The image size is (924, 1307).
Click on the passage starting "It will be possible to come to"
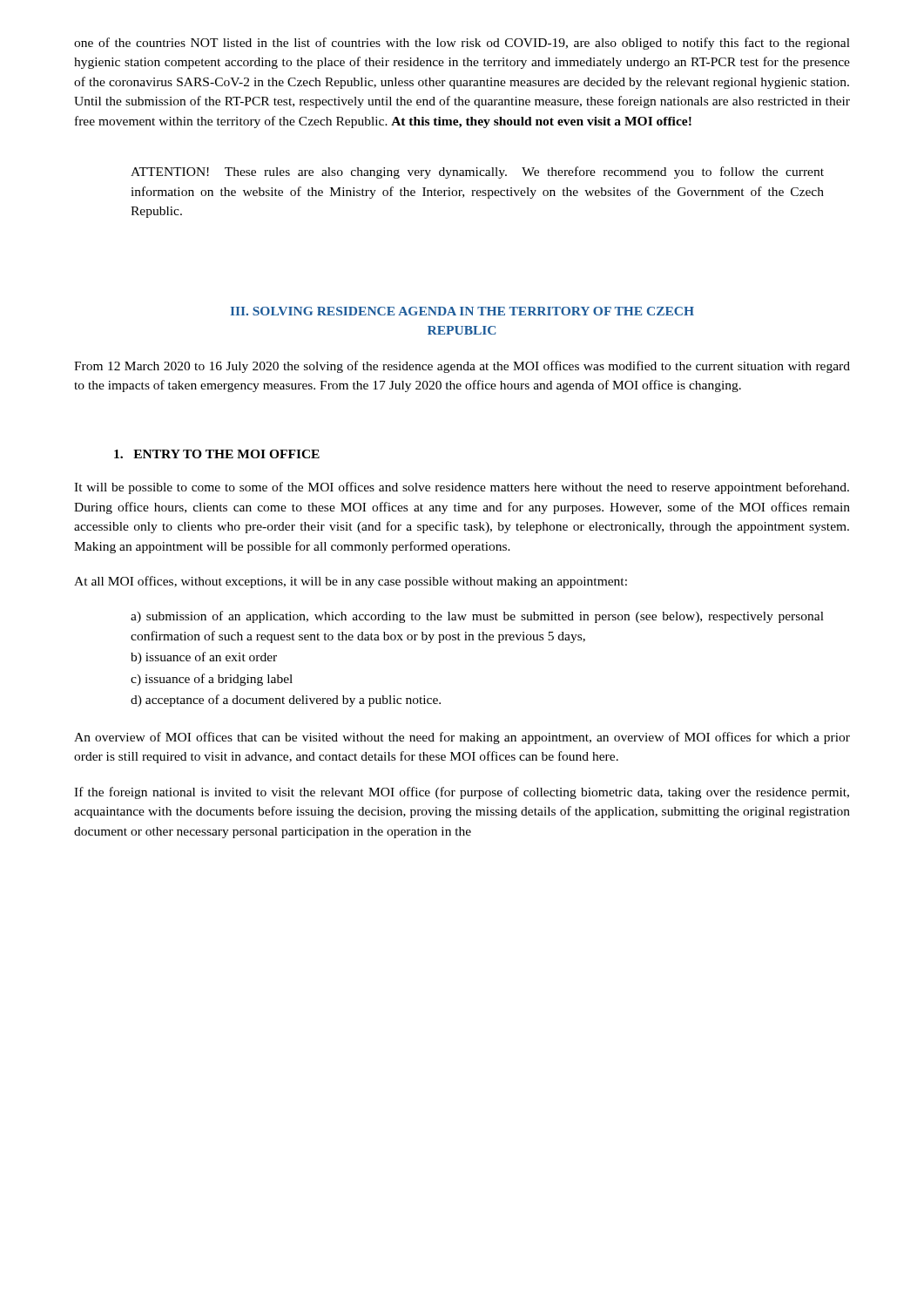coord(462,516)
